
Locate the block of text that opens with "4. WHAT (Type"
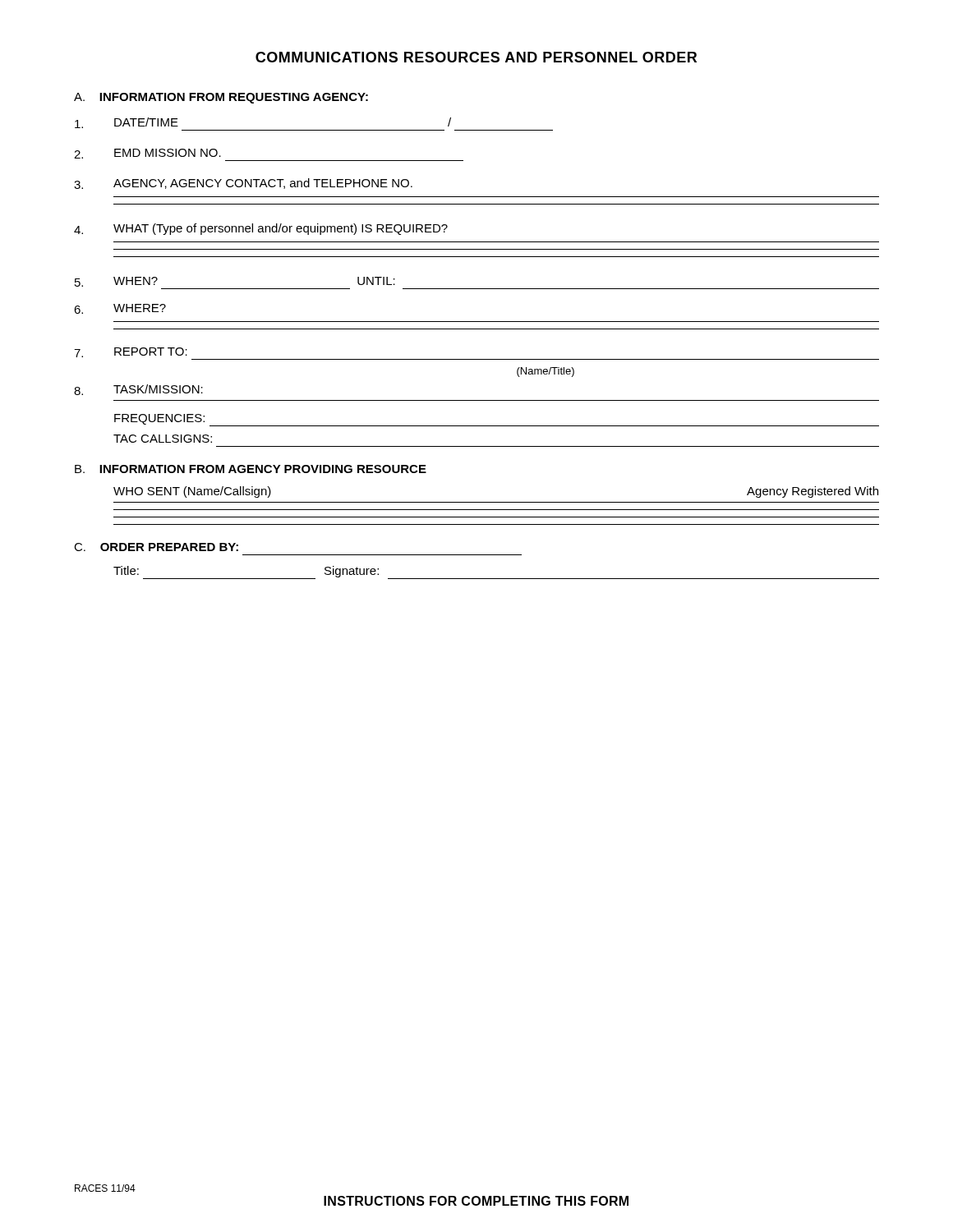click(476, 246)
